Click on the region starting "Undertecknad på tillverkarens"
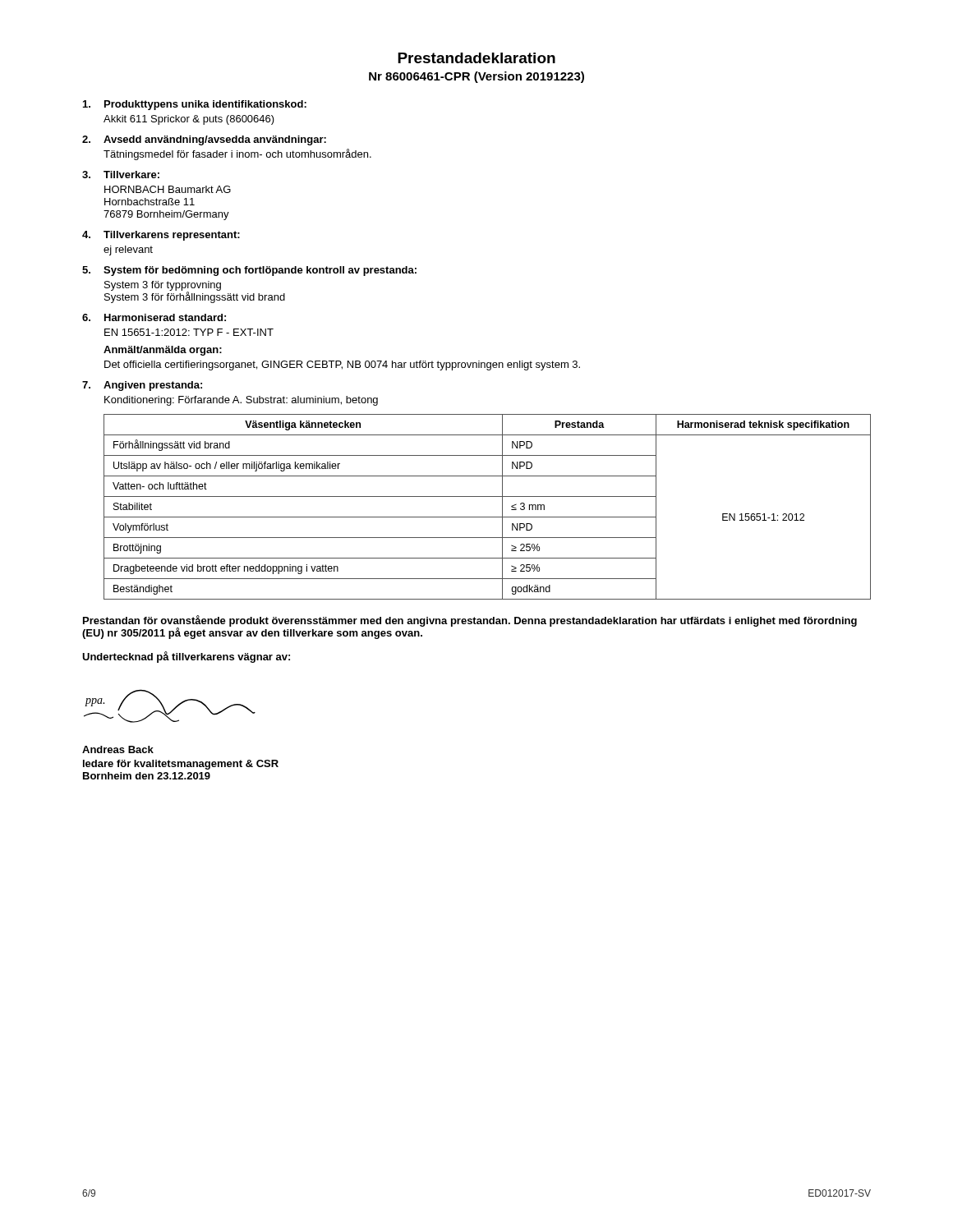953x1232 pixels. [x=187, y=657]
